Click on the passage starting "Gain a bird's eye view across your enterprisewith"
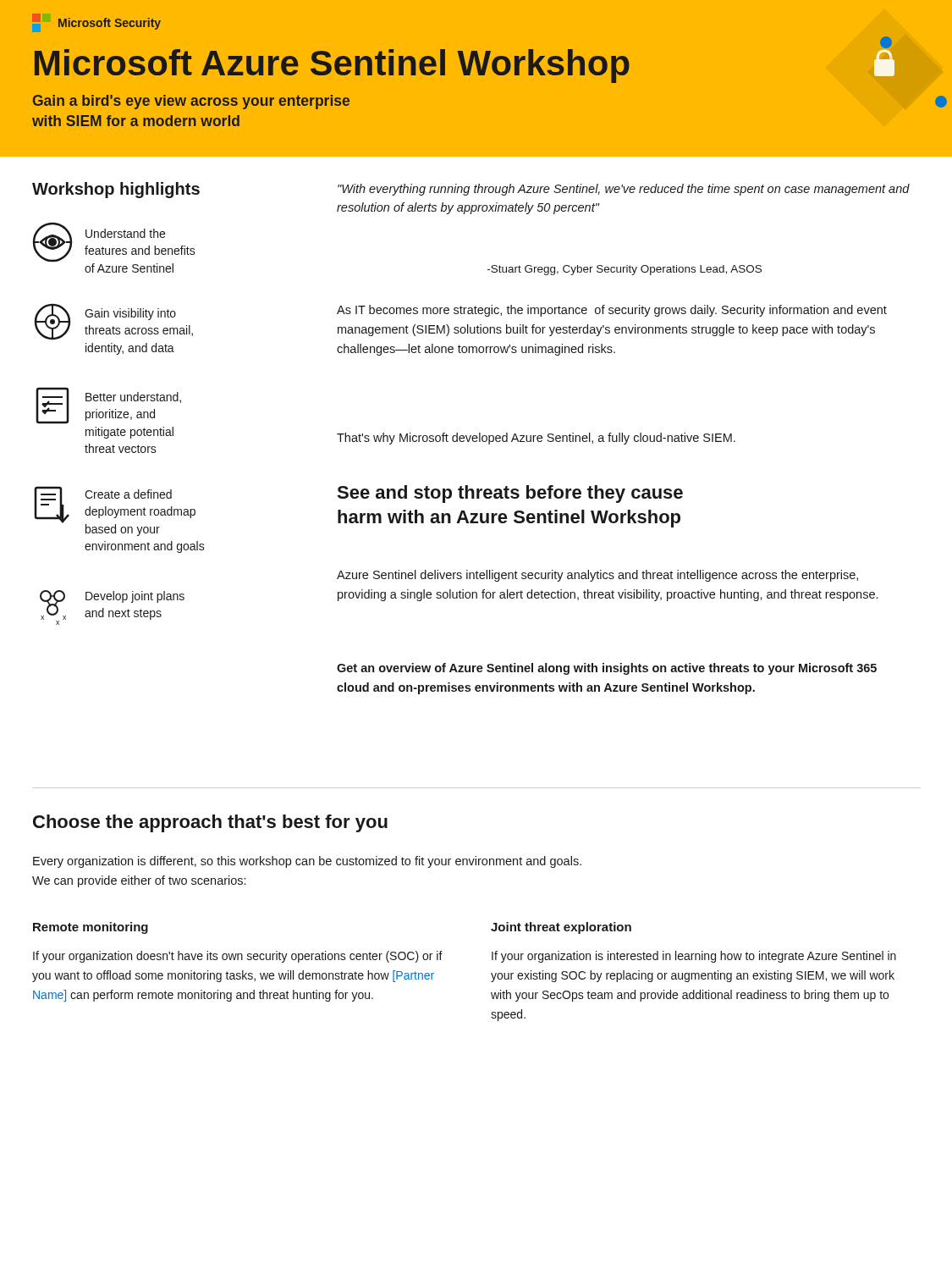This screenshot has width=952, height=1270. click(x=191, y=111)
